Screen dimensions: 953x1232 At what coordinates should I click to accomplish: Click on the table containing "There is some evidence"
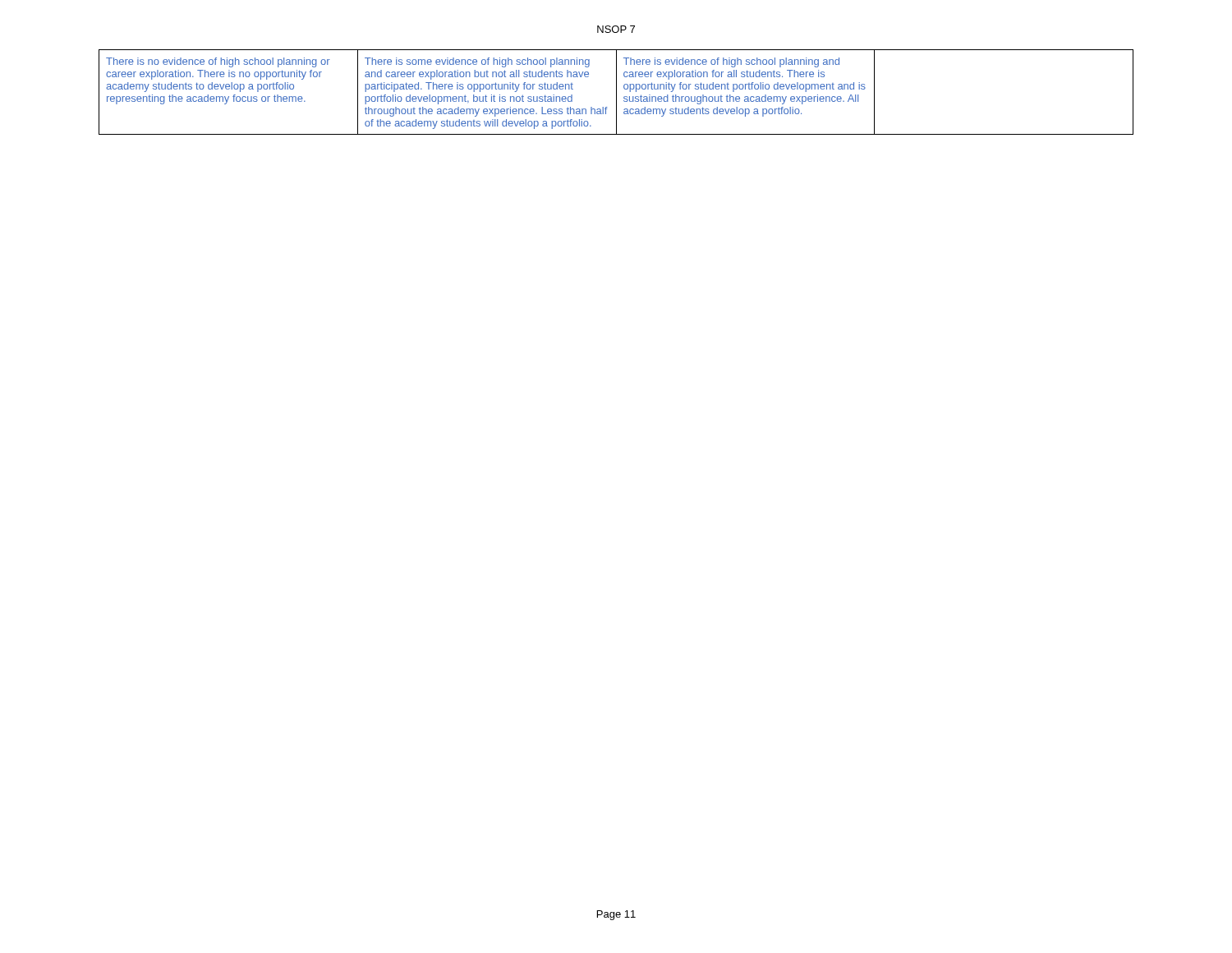pos(616,92)
